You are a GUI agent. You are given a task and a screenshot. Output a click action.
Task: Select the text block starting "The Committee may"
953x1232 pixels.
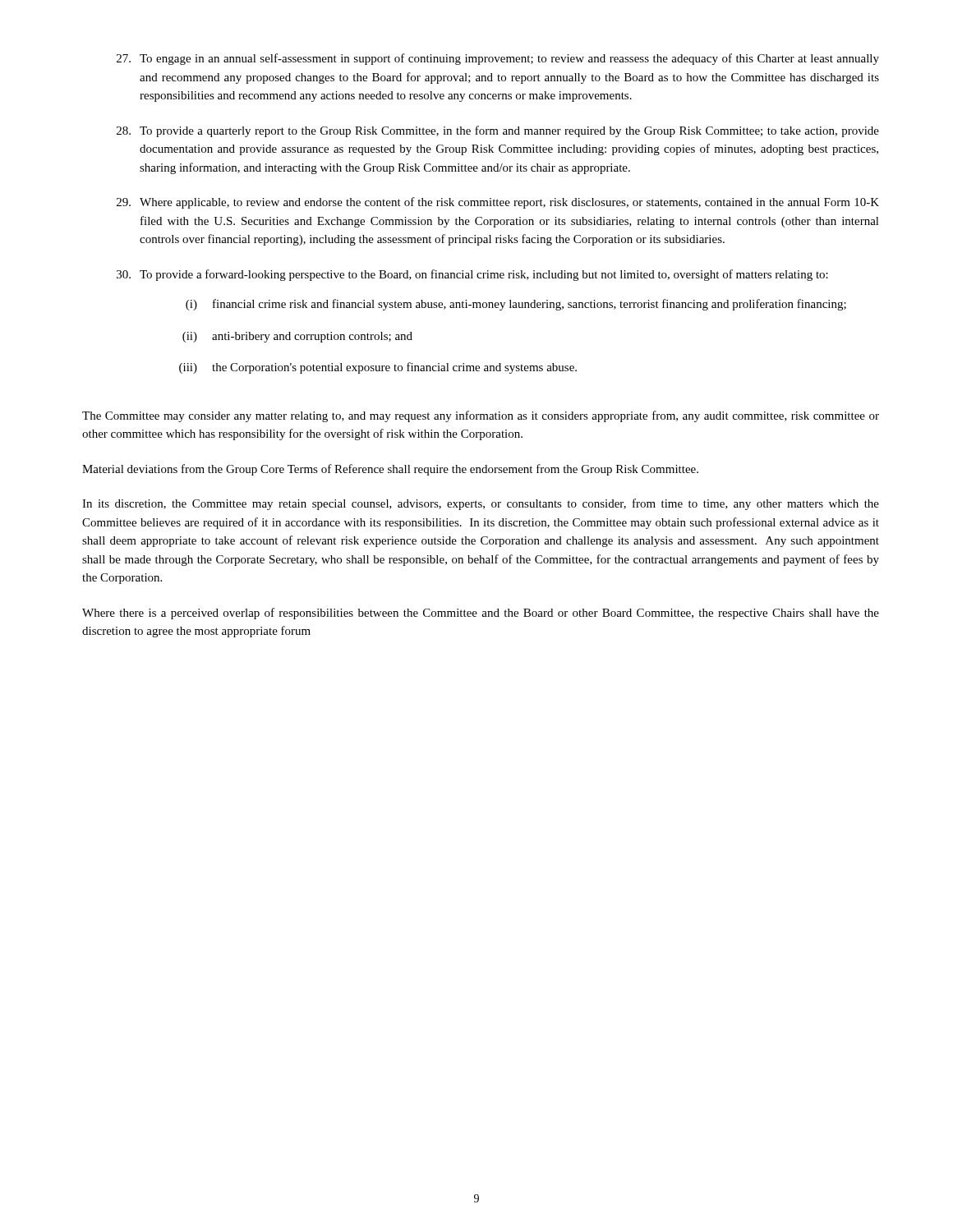pyautogui.click(x=481, y=424)
